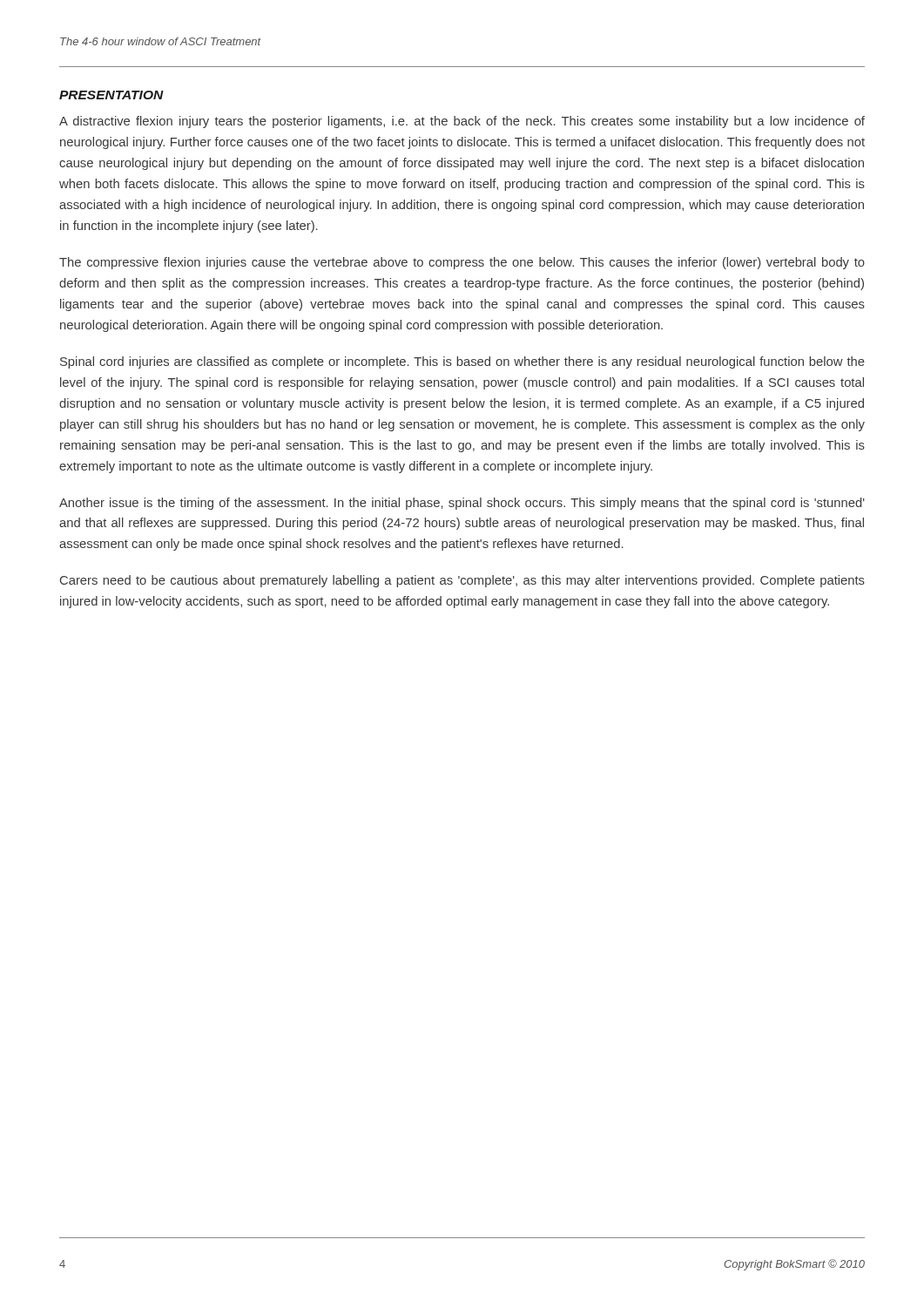Locate the passage starting "A distractive flexion injury tears the posterior ligaments,"
The image size is (924, 1307).
coord(462,173)
